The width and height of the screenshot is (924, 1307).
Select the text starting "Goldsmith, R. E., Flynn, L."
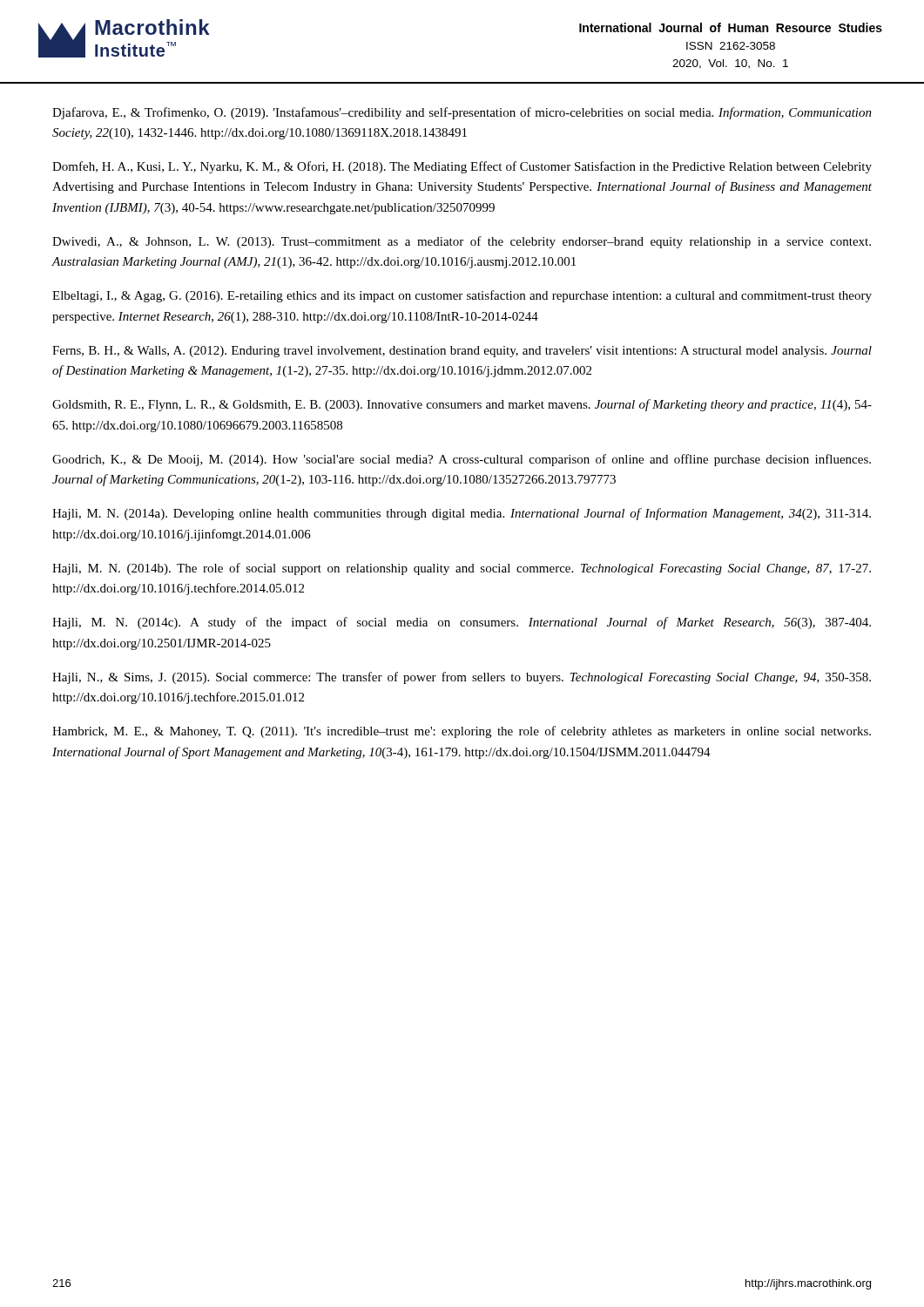pyautogui.click(x=462, y=415)
